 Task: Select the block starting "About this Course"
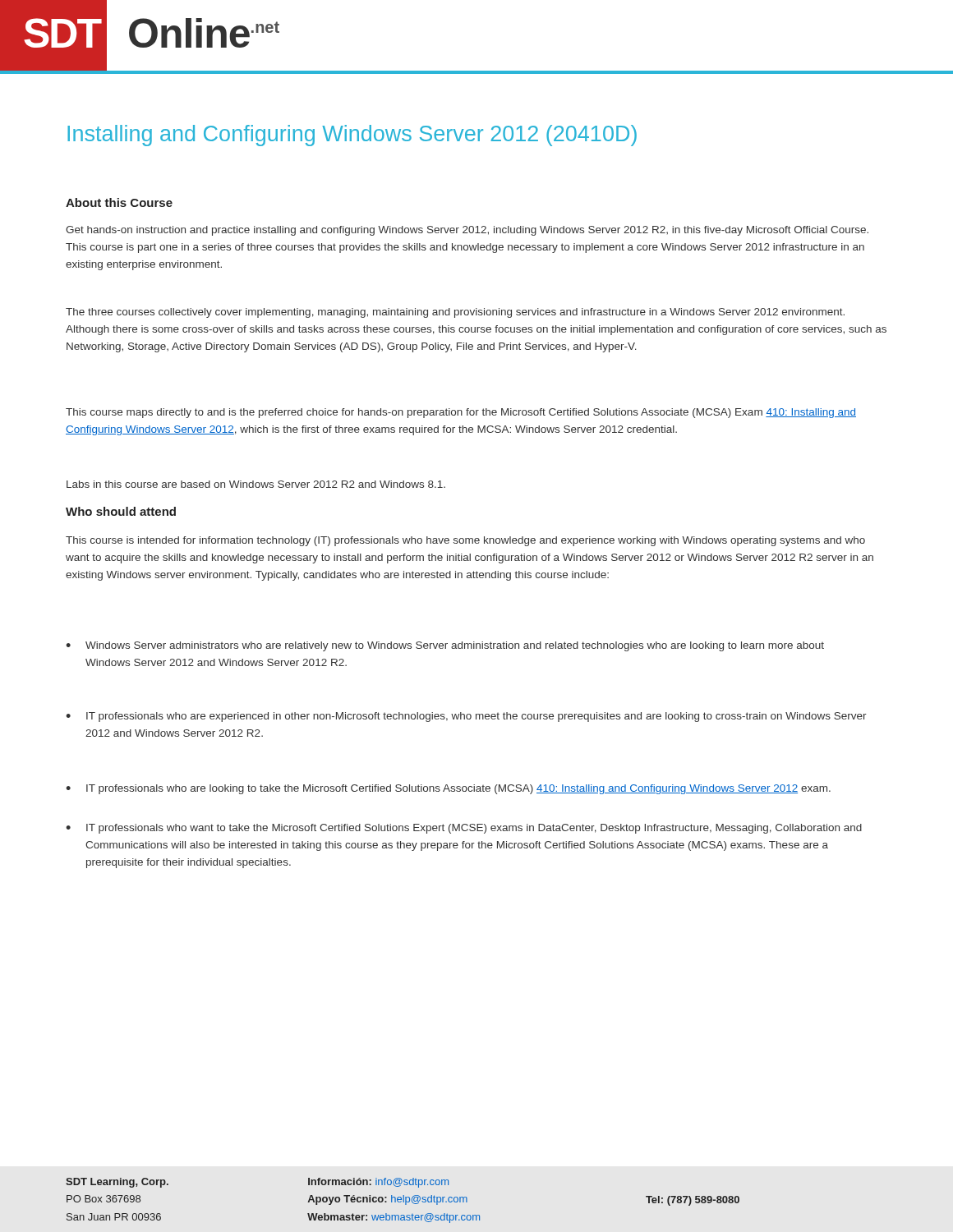click(119, 202)
